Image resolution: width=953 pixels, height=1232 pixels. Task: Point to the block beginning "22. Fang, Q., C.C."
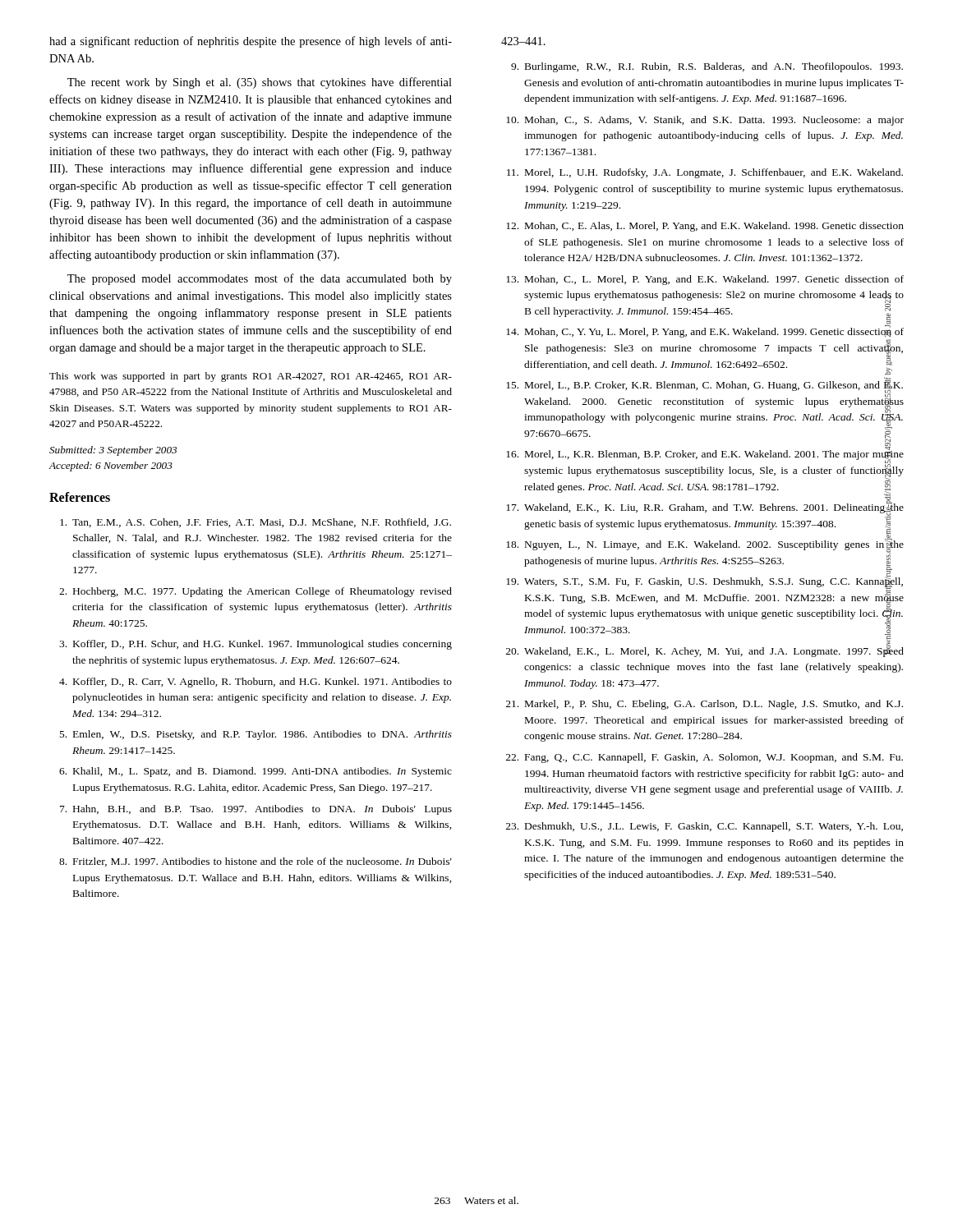pos(702,781)
